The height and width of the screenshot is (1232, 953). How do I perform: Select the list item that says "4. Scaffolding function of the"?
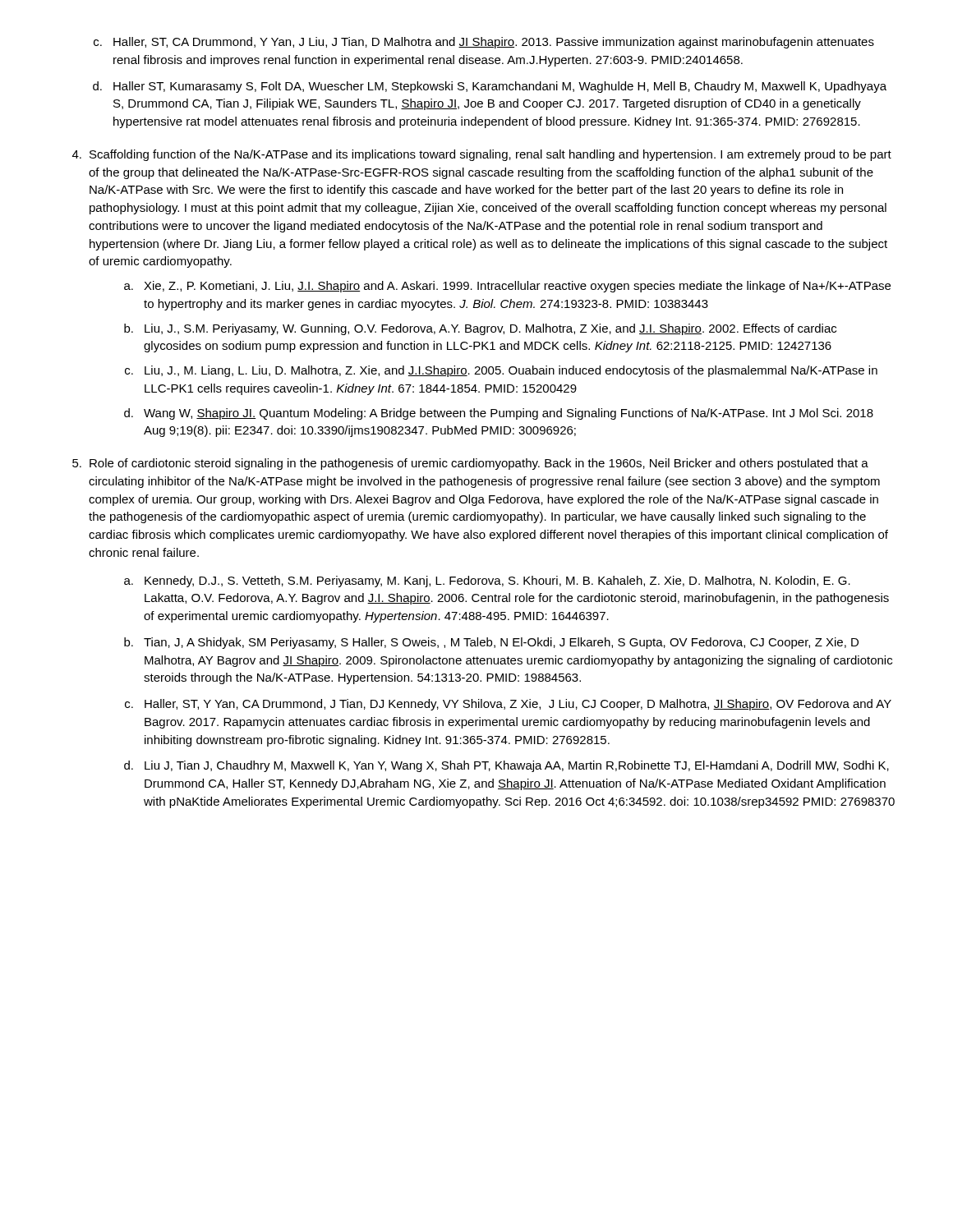tap(476, 296)
